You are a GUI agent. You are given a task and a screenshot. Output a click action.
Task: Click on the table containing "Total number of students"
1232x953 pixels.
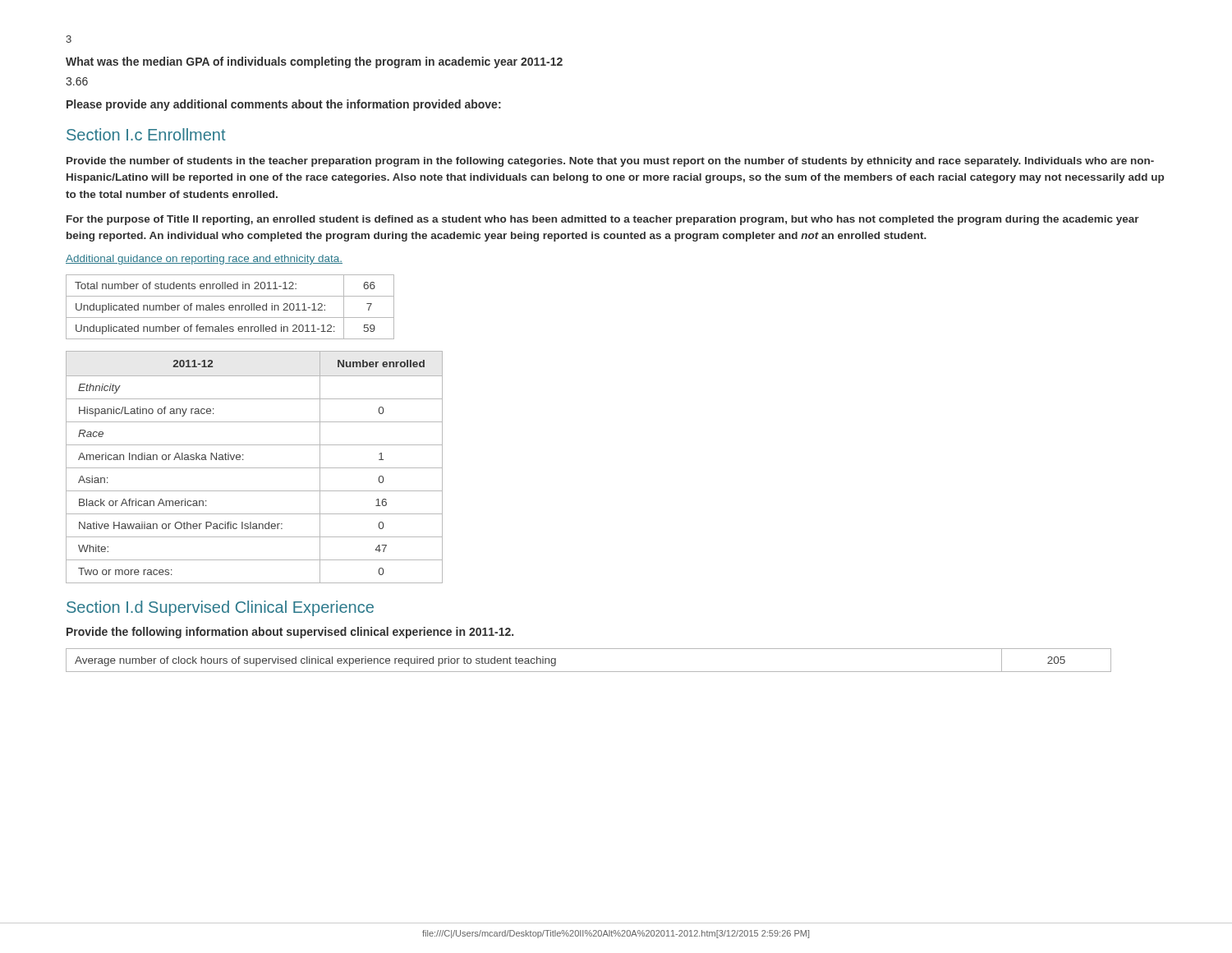click(x=616, y=307)
